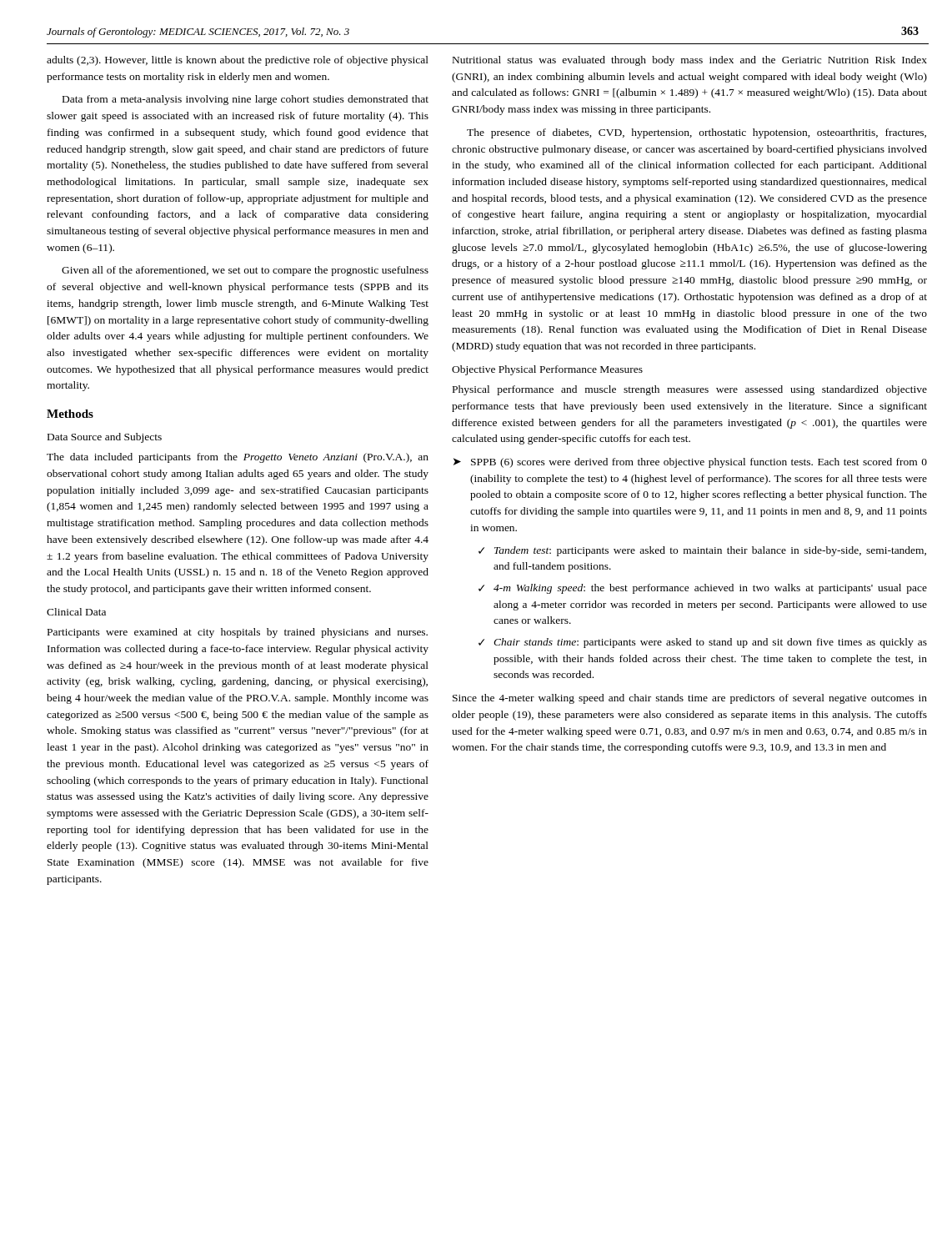The image size is (952, 1251).
Task: Find the block starting "The presence of diabetes,"
Action: pyautogui.click(x=689, y=239)
